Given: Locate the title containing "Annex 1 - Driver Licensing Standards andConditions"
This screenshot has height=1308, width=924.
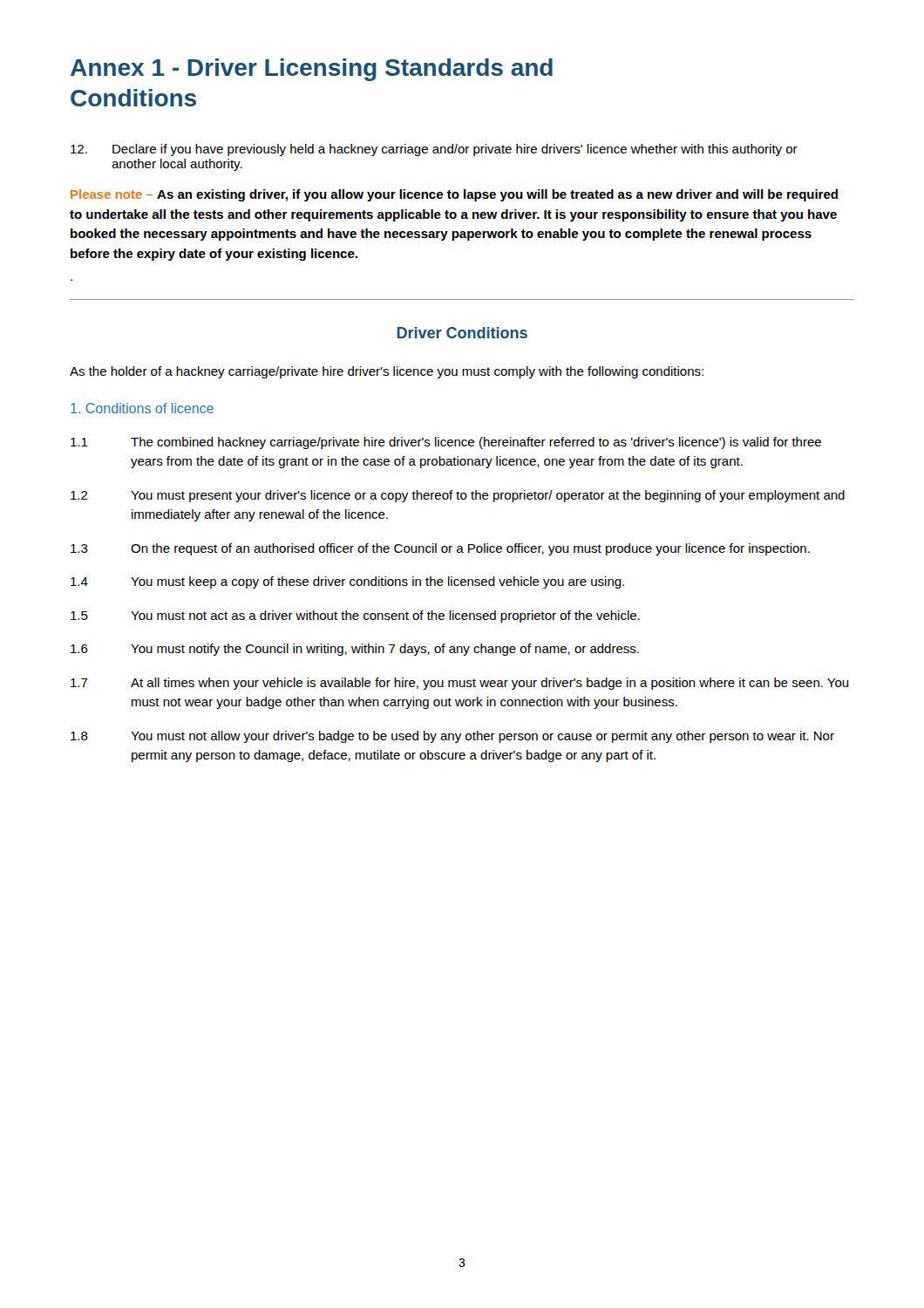Looking at the screenshot, I should pos(312,83).
